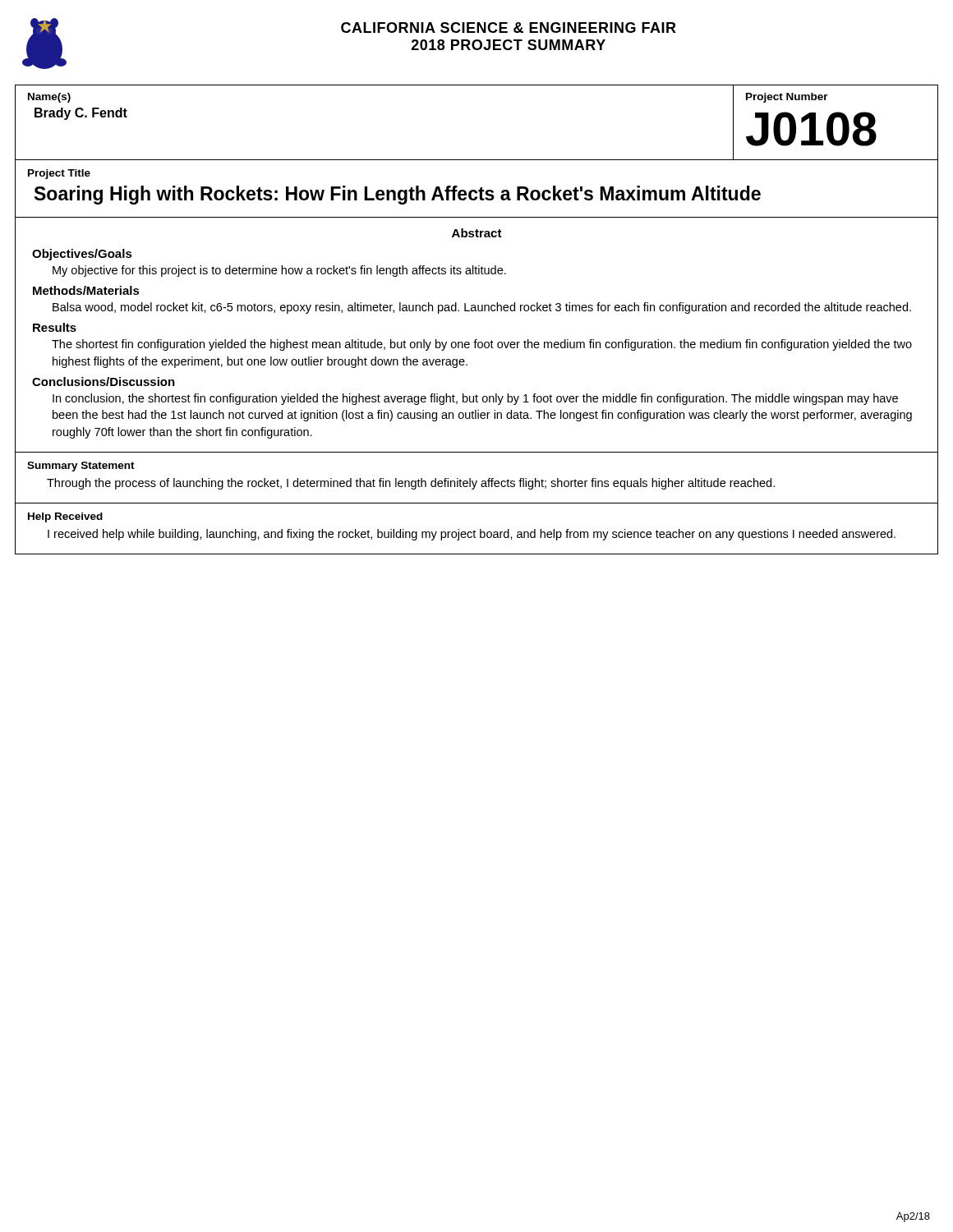Screen dimensions: 1232x953
Task: Select the region starting "Summary Statement"
Action: [81, 465]
